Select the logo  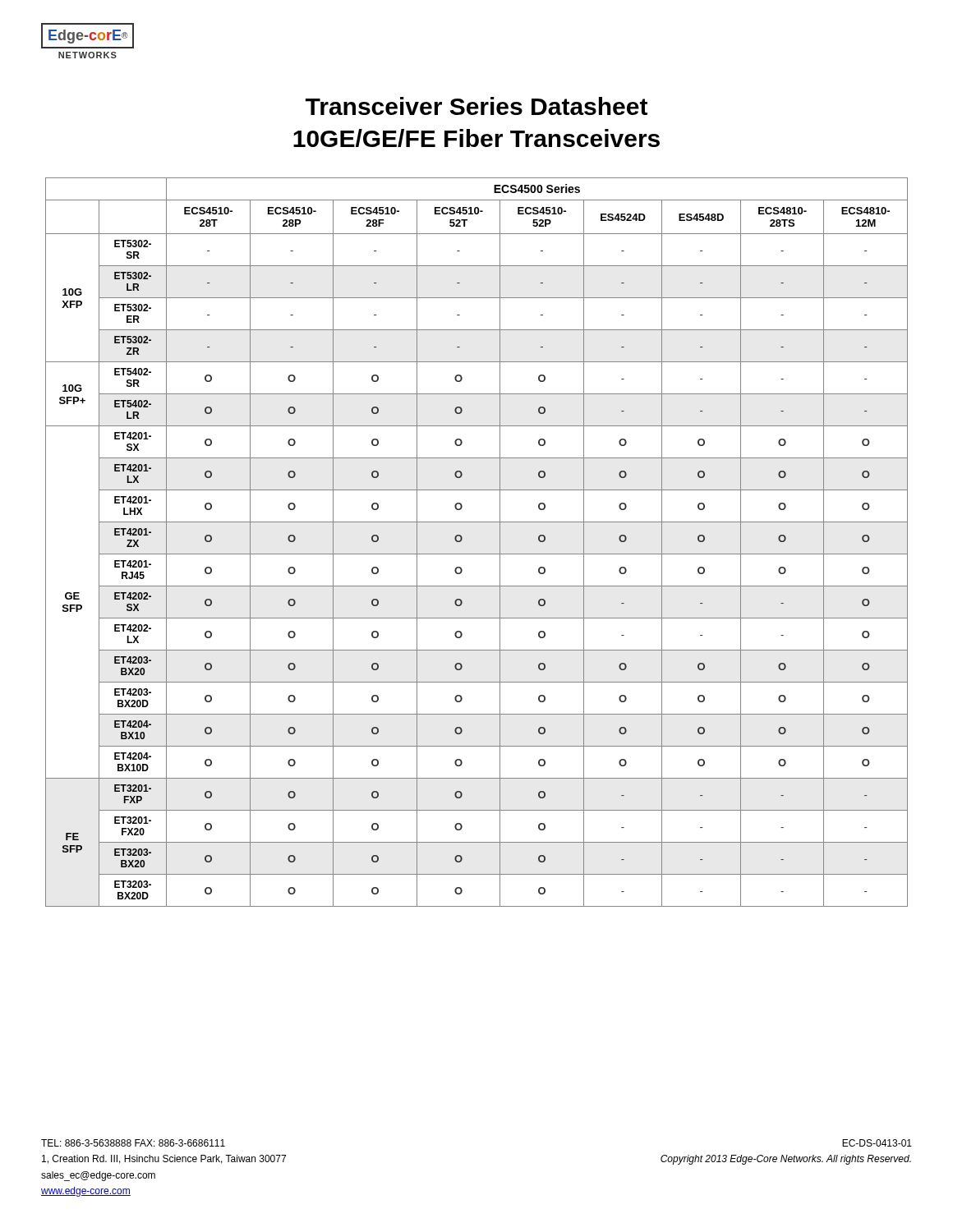[x=88, y=42]
